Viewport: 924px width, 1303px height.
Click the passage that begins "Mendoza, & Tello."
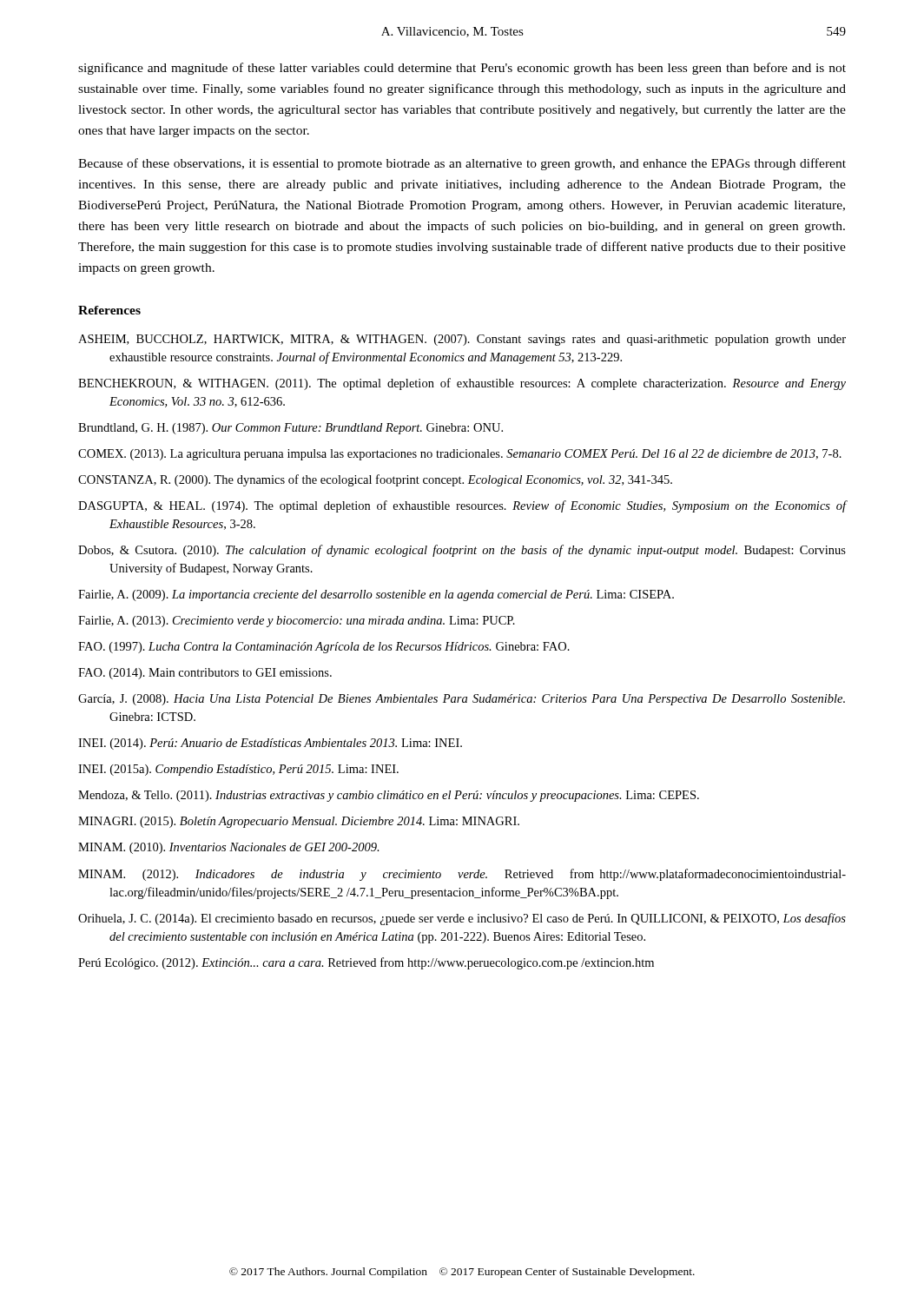[x=389, y=795]
